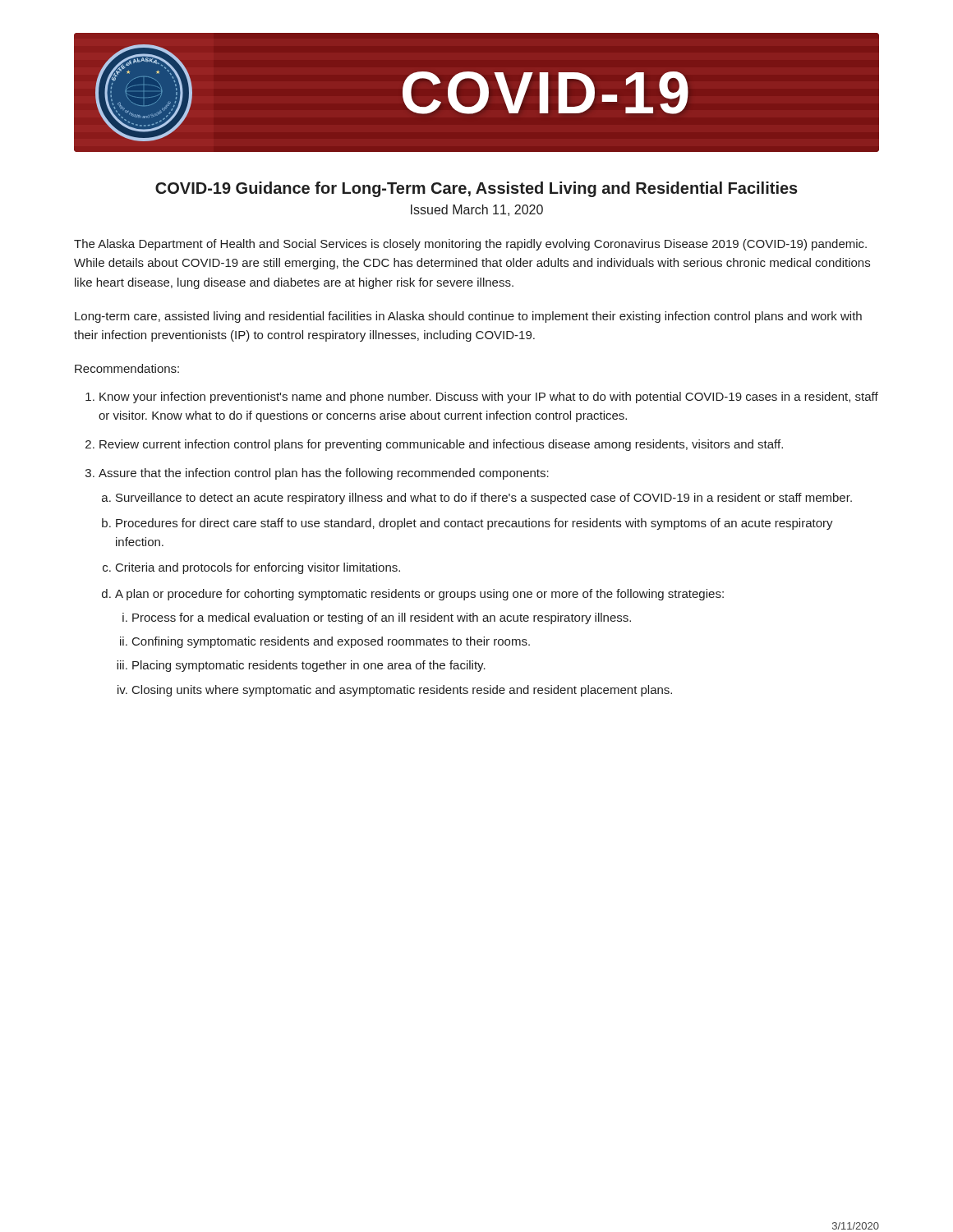Locate the text starting "Closing units where symptomatic and asymptomatic residents reside"

(402, 689)
